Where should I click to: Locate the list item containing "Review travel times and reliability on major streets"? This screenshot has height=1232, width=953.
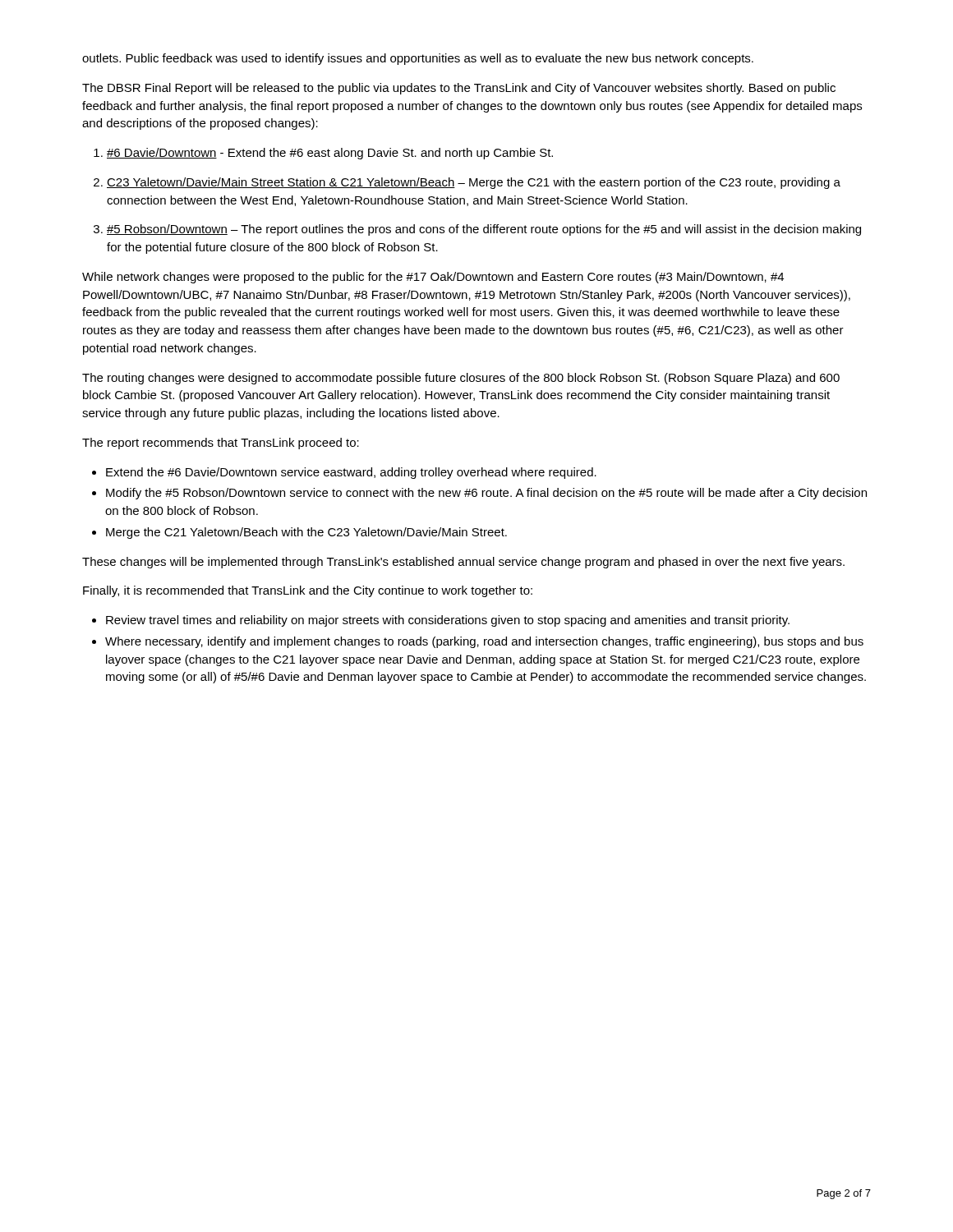click(x=476, y=620)
